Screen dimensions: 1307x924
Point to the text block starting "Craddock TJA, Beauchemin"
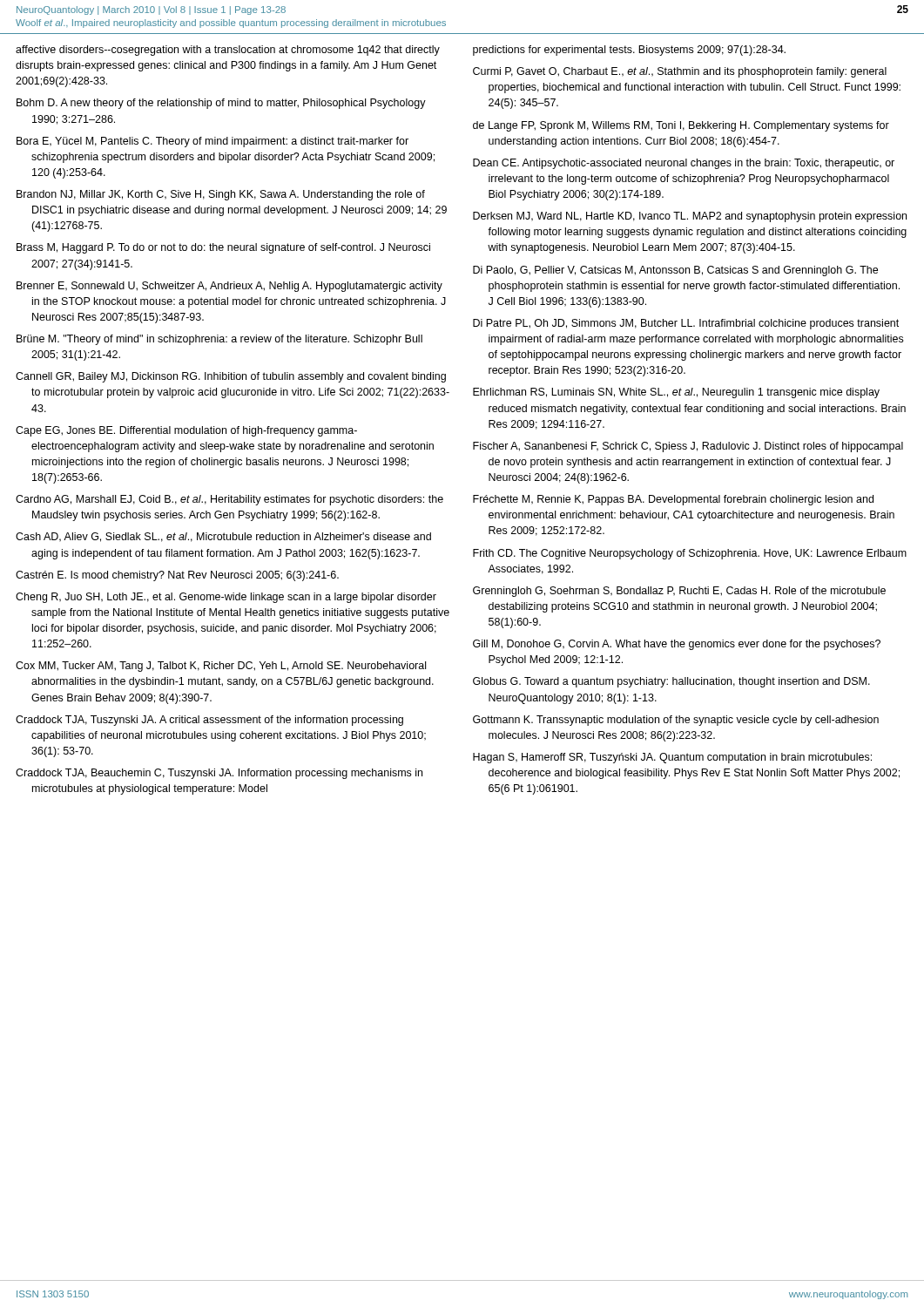[x=219, y=781]
